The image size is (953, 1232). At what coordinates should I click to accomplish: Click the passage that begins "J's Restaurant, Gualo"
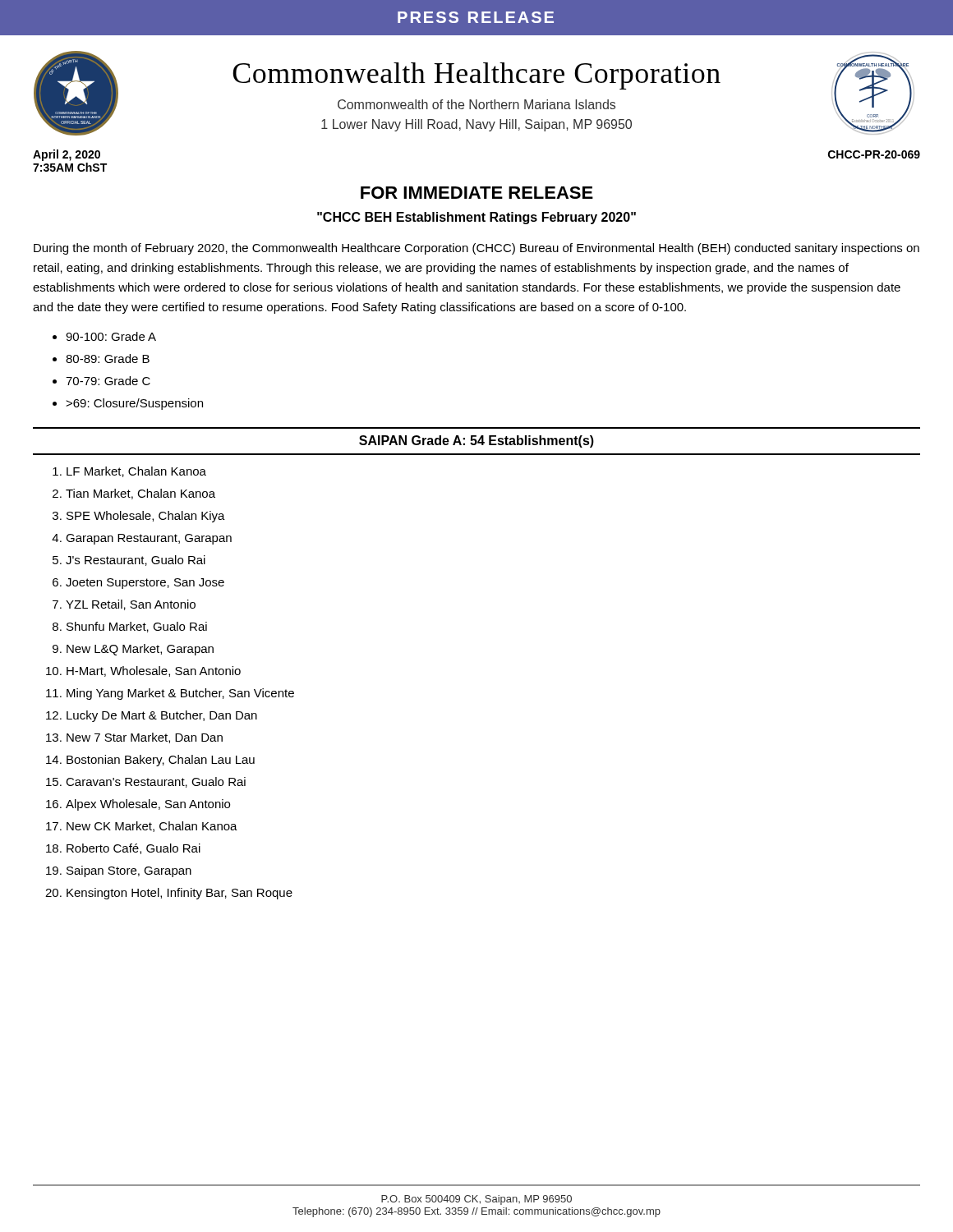coord(136,560)
